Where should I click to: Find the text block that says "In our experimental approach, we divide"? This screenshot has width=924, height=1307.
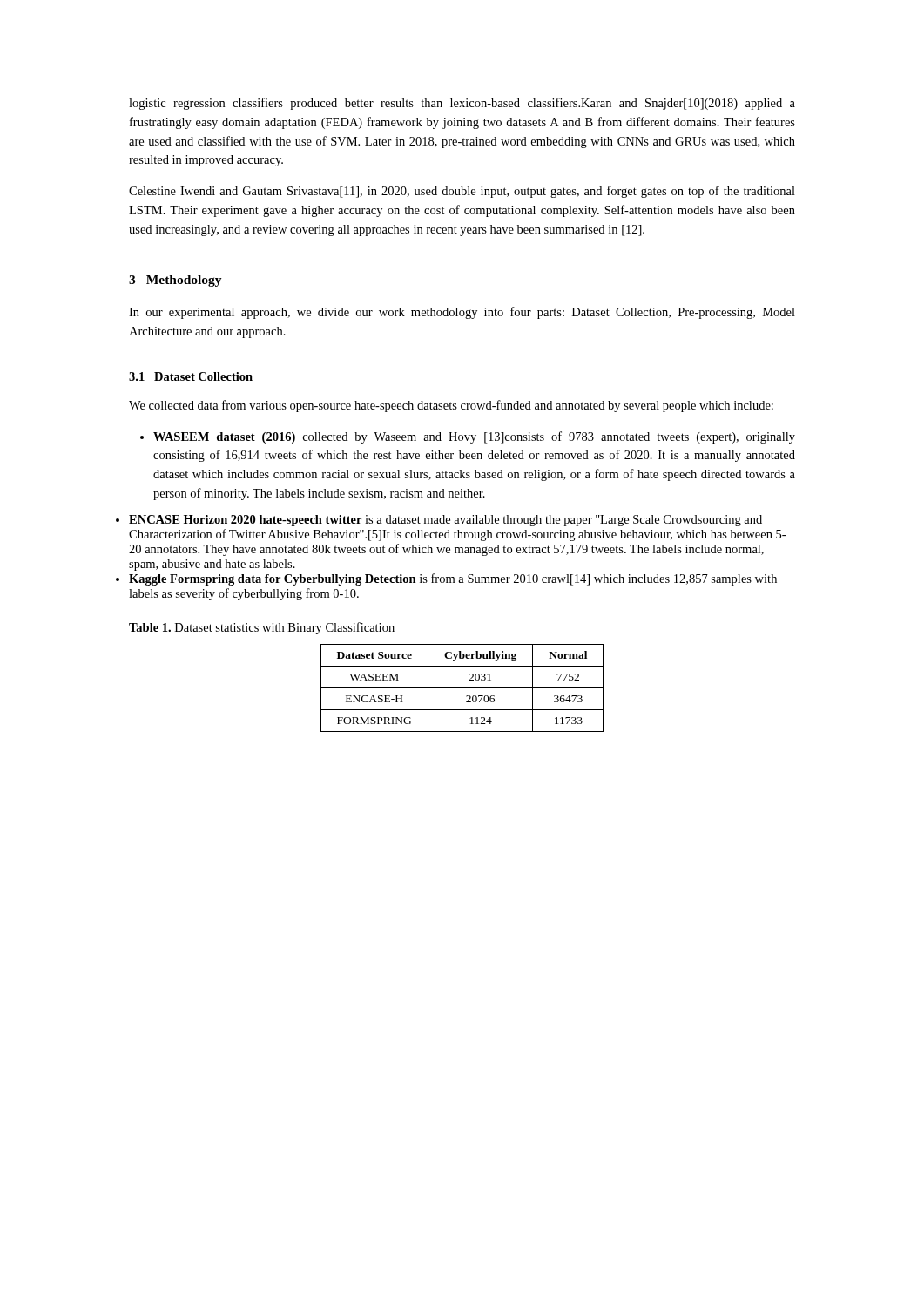(x=462, y=322)
